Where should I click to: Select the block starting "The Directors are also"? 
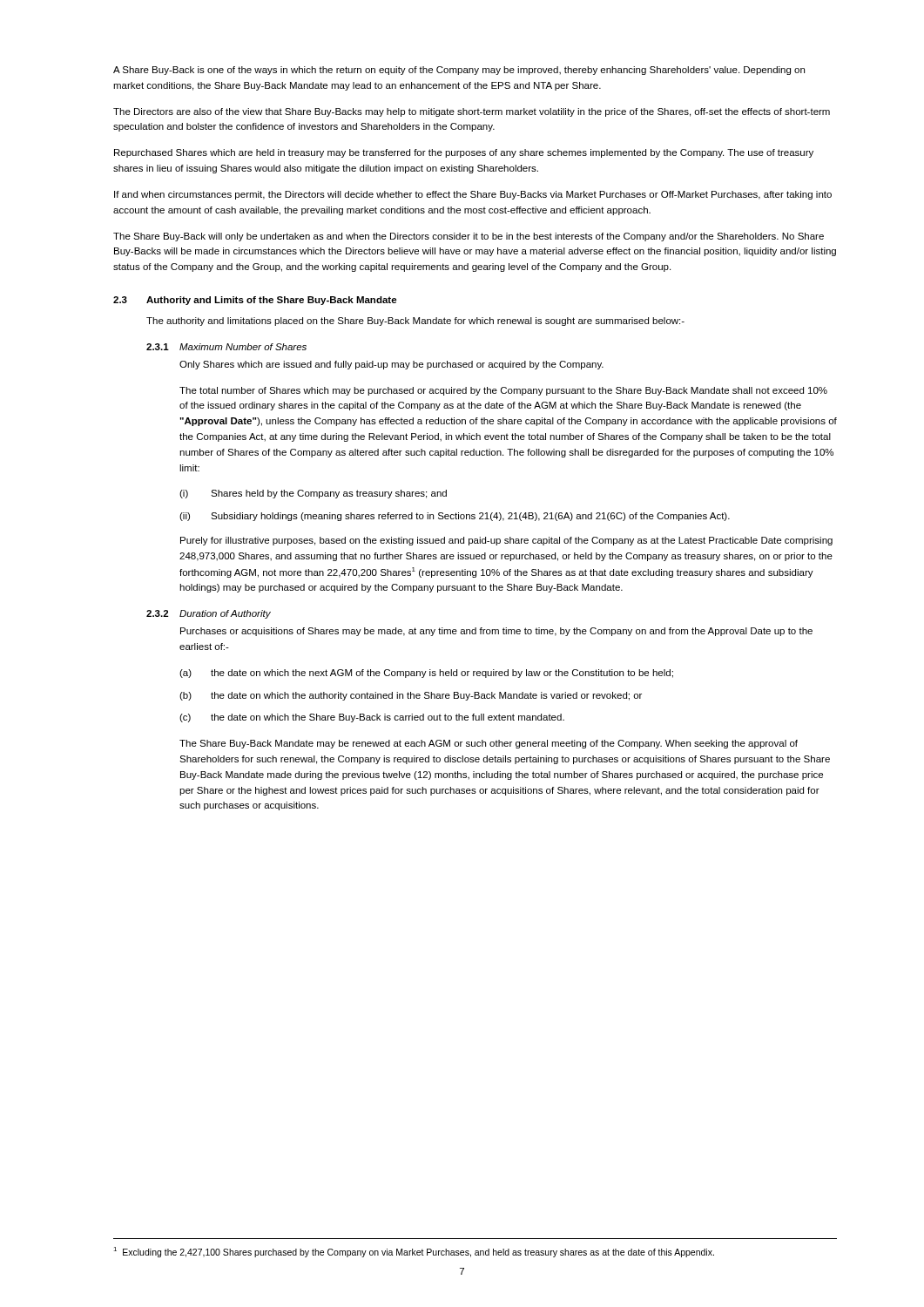coord(472,119)
